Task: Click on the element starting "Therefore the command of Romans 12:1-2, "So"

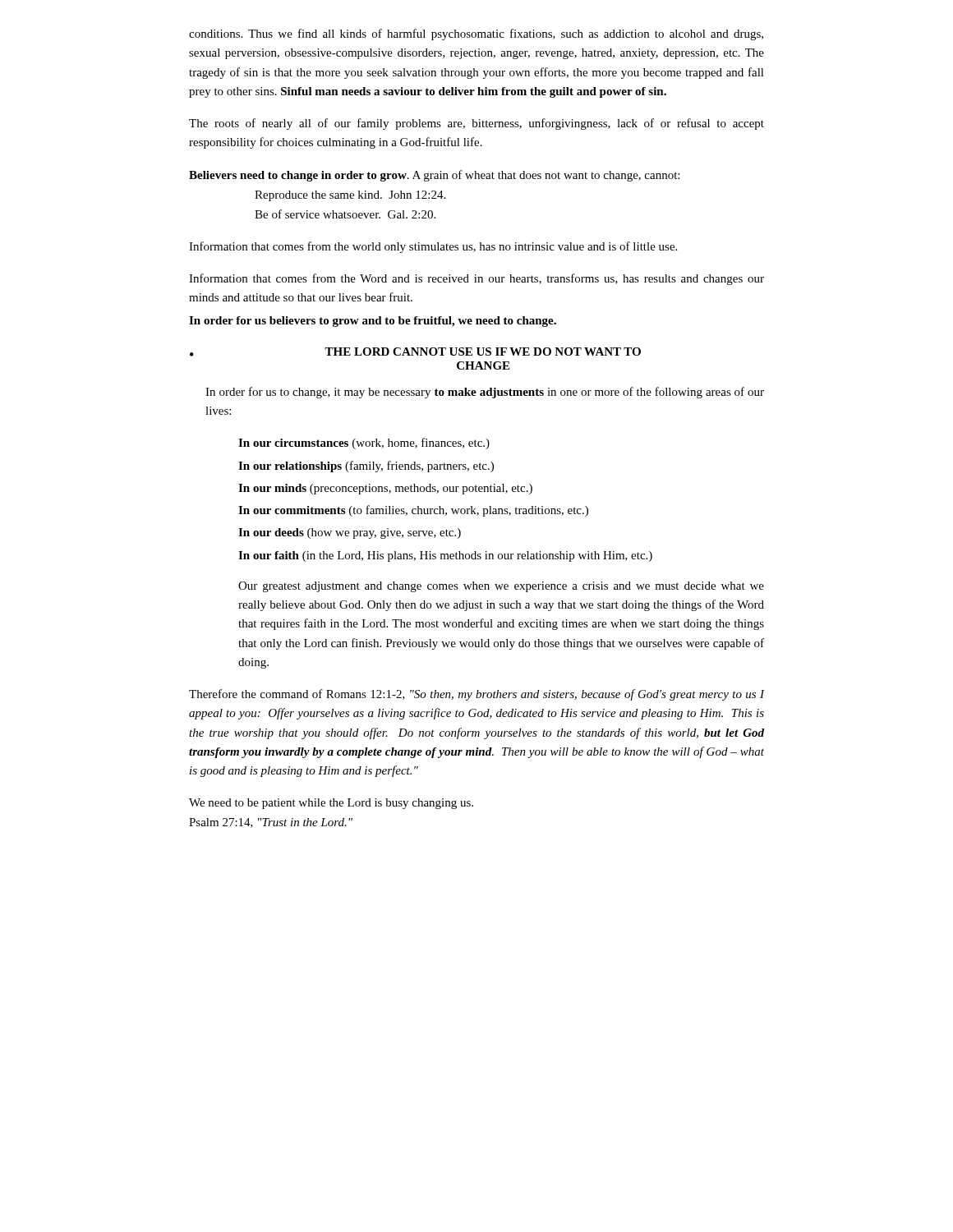Action: [x=476, y=732]
